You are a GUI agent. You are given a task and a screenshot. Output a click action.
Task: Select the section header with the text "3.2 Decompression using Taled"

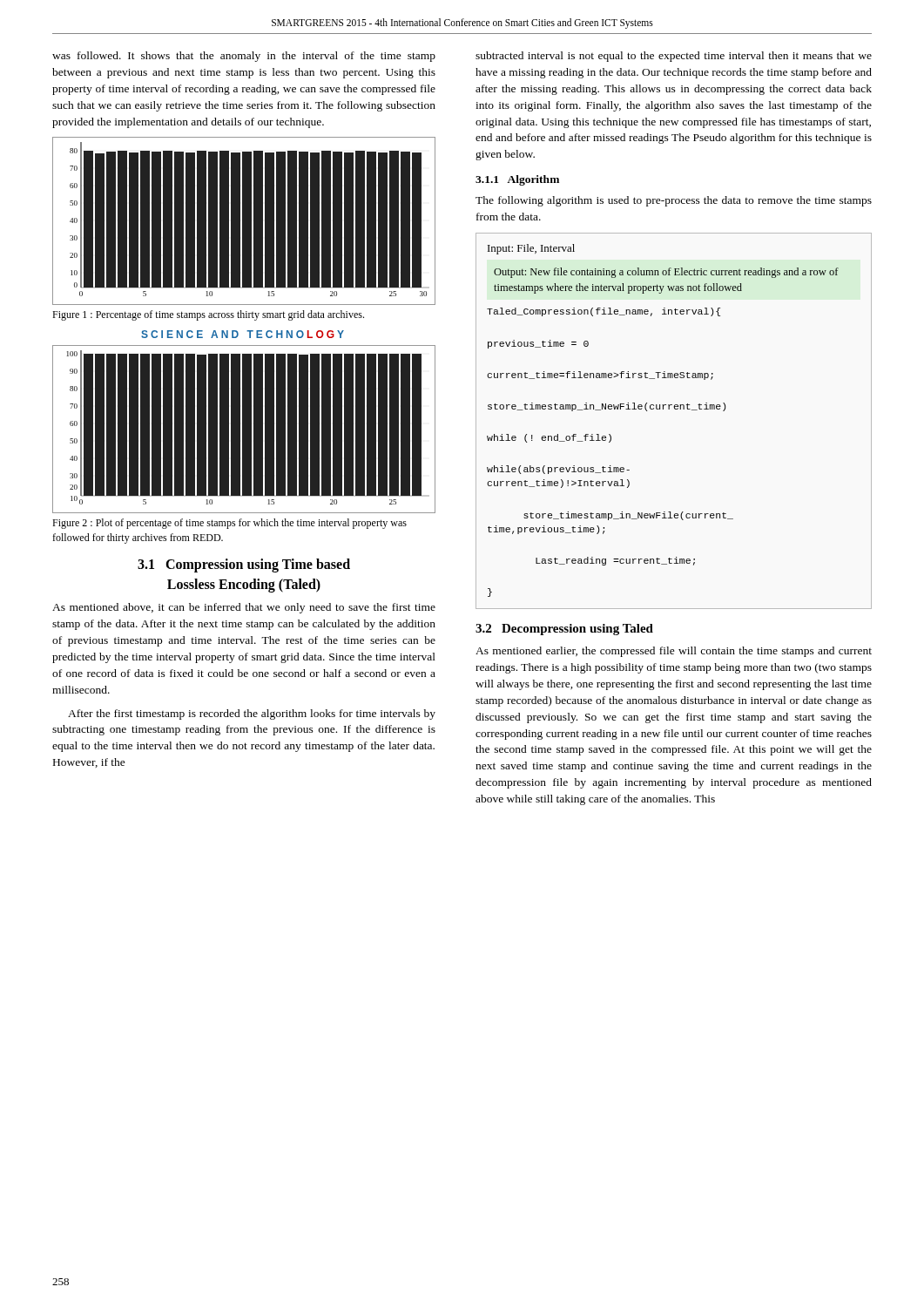[x=564, y=628]
